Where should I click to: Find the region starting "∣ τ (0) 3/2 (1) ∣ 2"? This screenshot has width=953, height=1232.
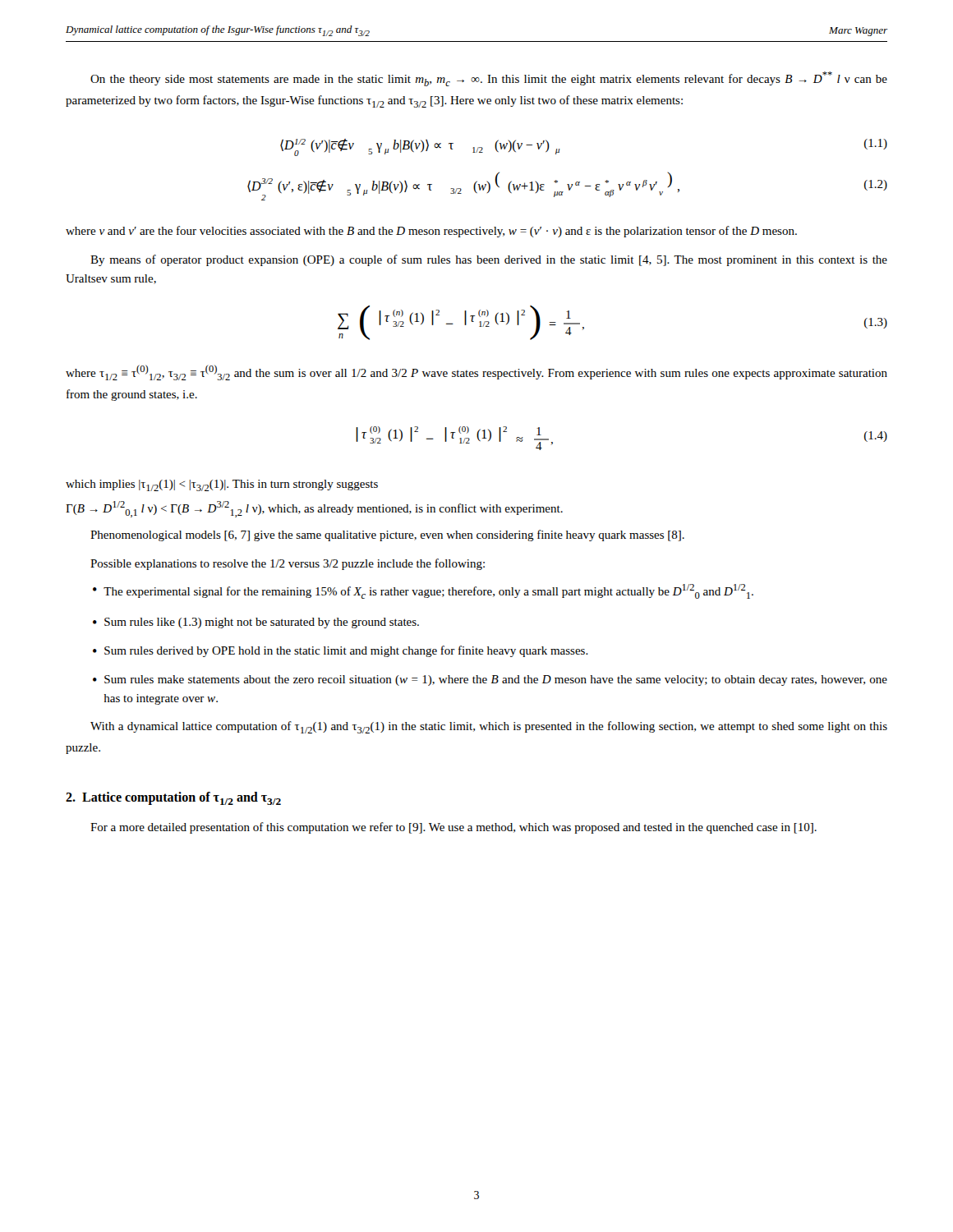pos(476,439)
